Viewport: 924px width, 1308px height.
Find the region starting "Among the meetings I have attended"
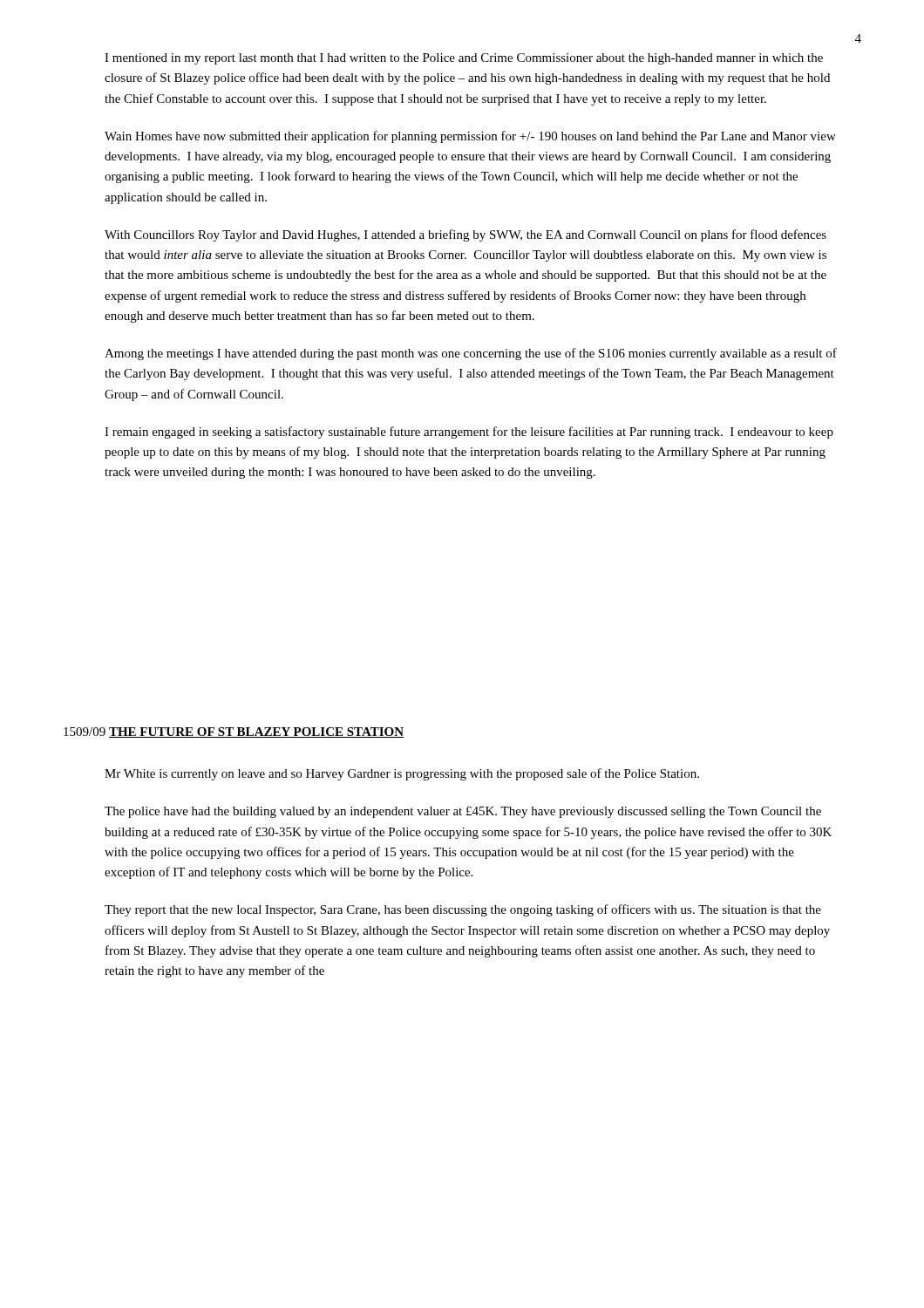click(x=471, y=373)
